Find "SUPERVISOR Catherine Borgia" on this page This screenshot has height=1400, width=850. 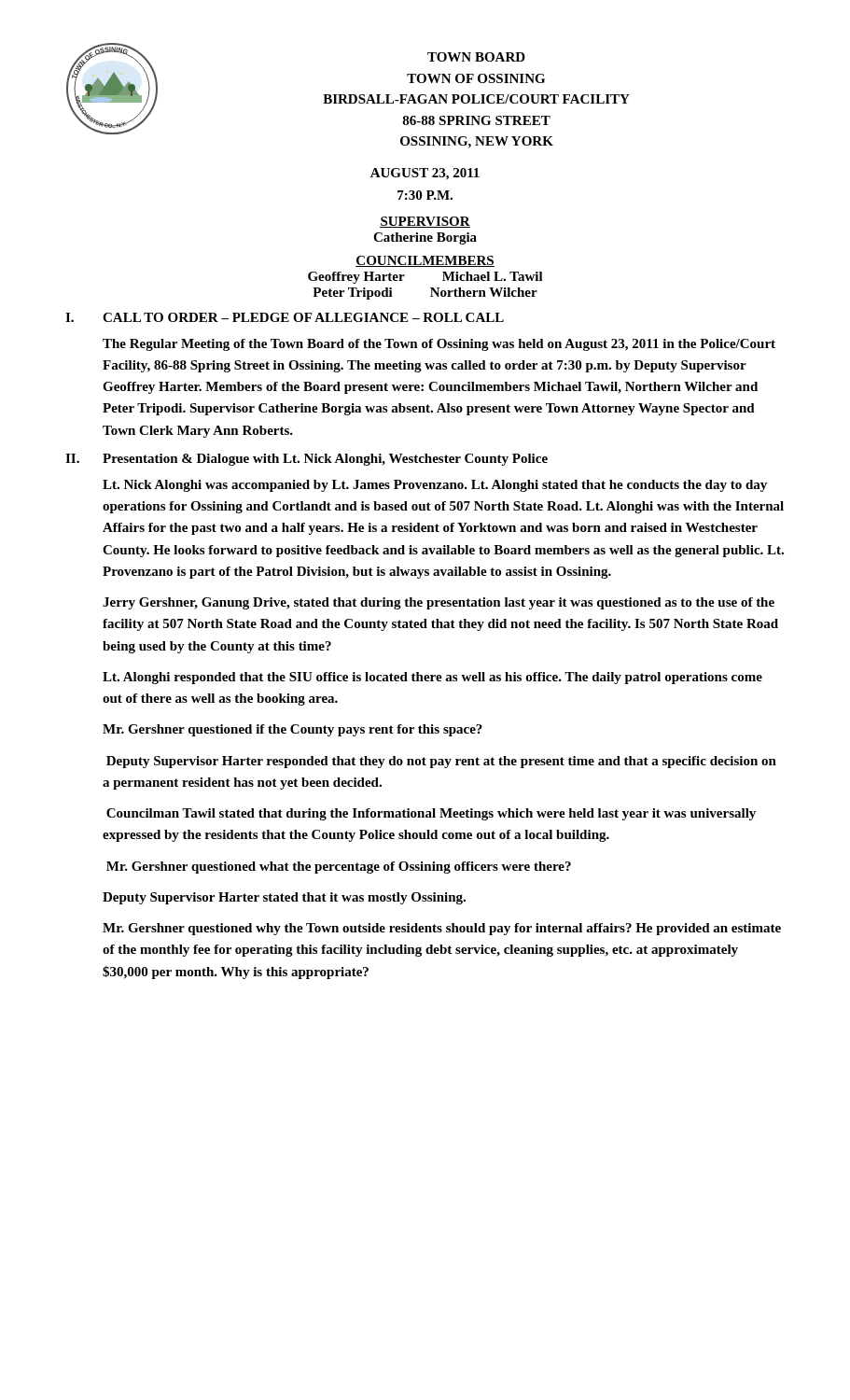click(x=425, y=229)
